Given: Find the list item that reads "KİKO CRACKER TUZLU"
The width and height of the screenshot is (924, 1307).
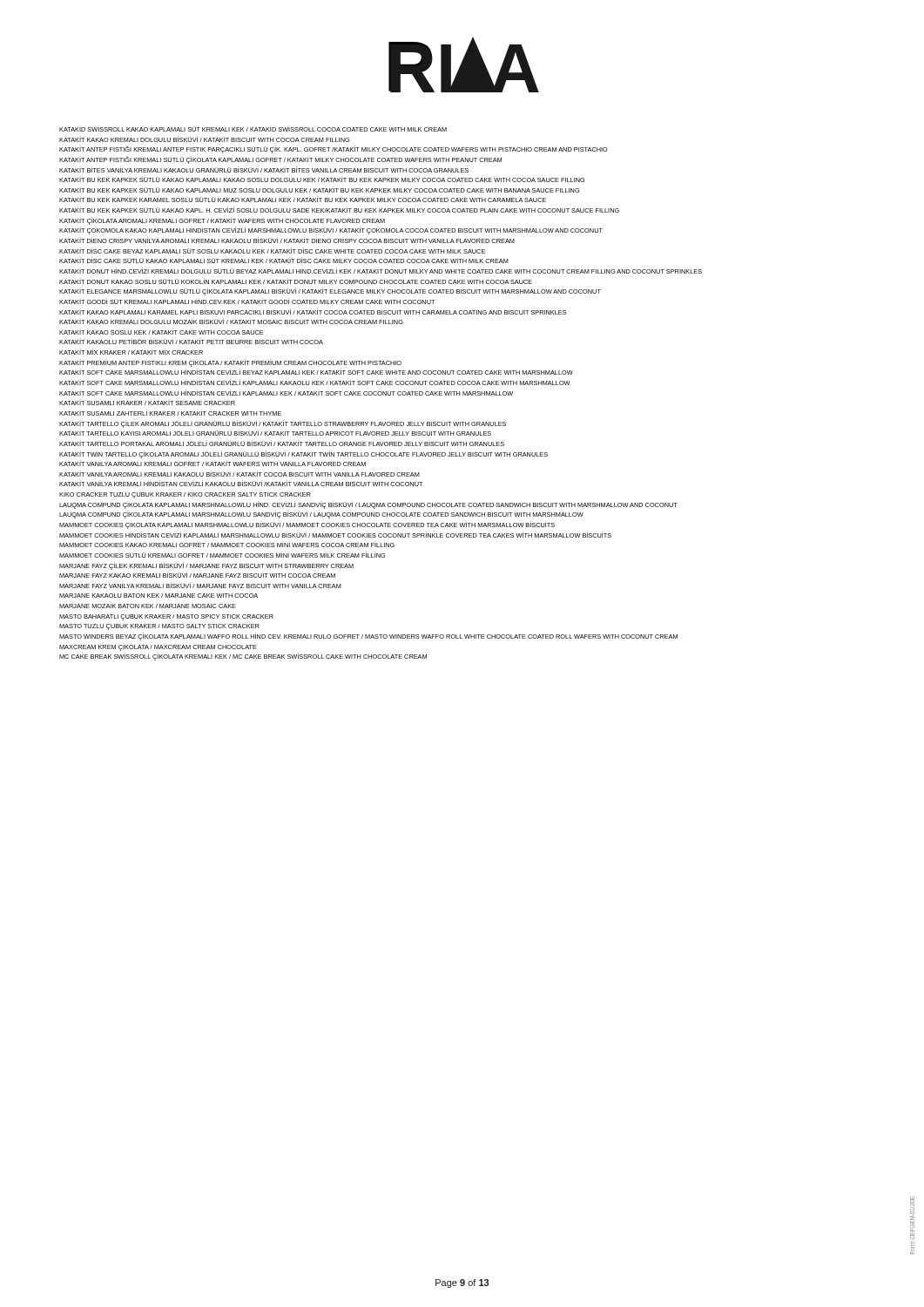Looking at the screenshot, I should pyautogui.click(x=185, y=495).
